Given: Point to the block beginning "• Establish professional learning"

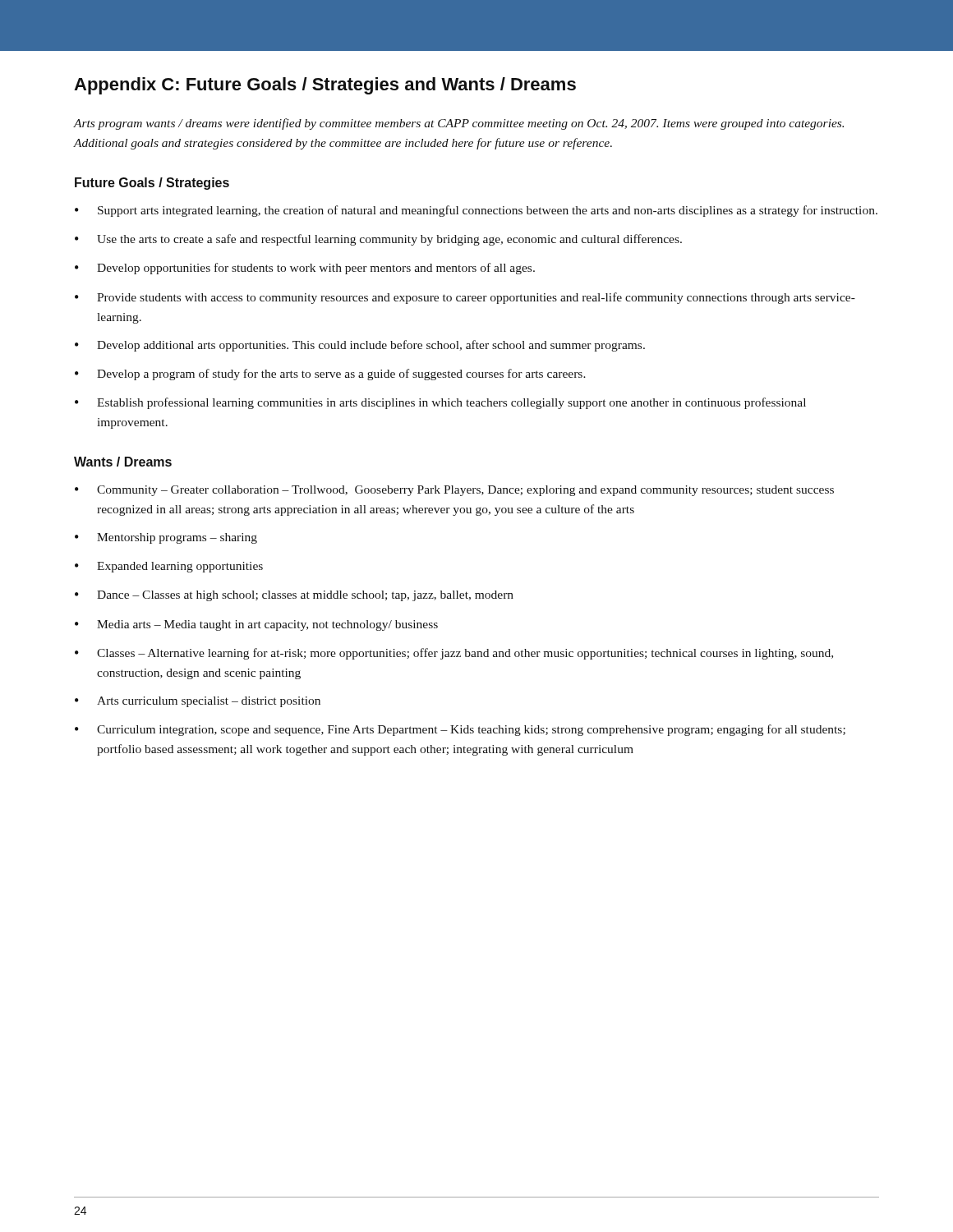Looking at the screenshot, I should coord(476,412).
